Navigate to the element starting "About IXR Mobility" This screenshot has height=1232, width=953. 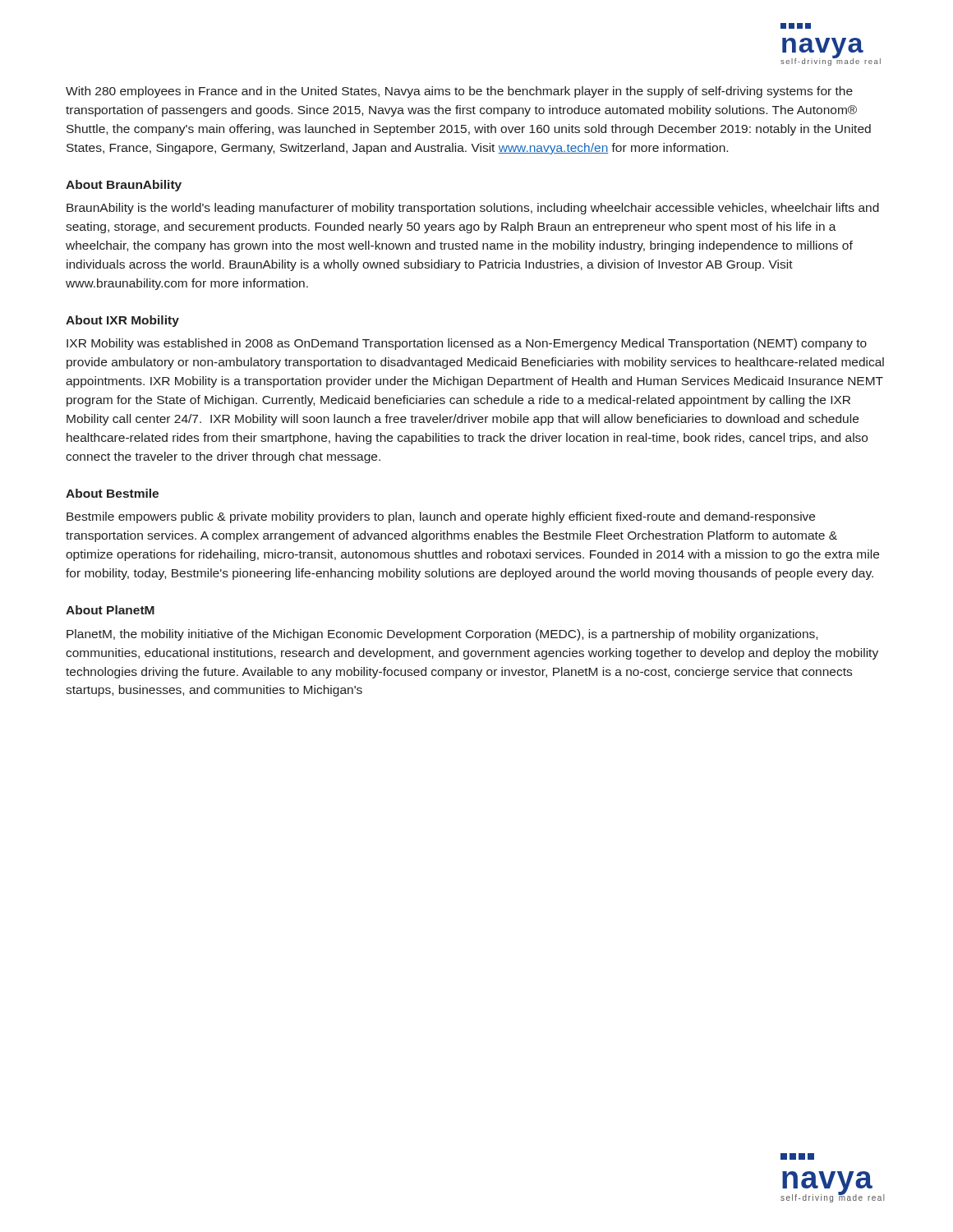coord(122,320)
